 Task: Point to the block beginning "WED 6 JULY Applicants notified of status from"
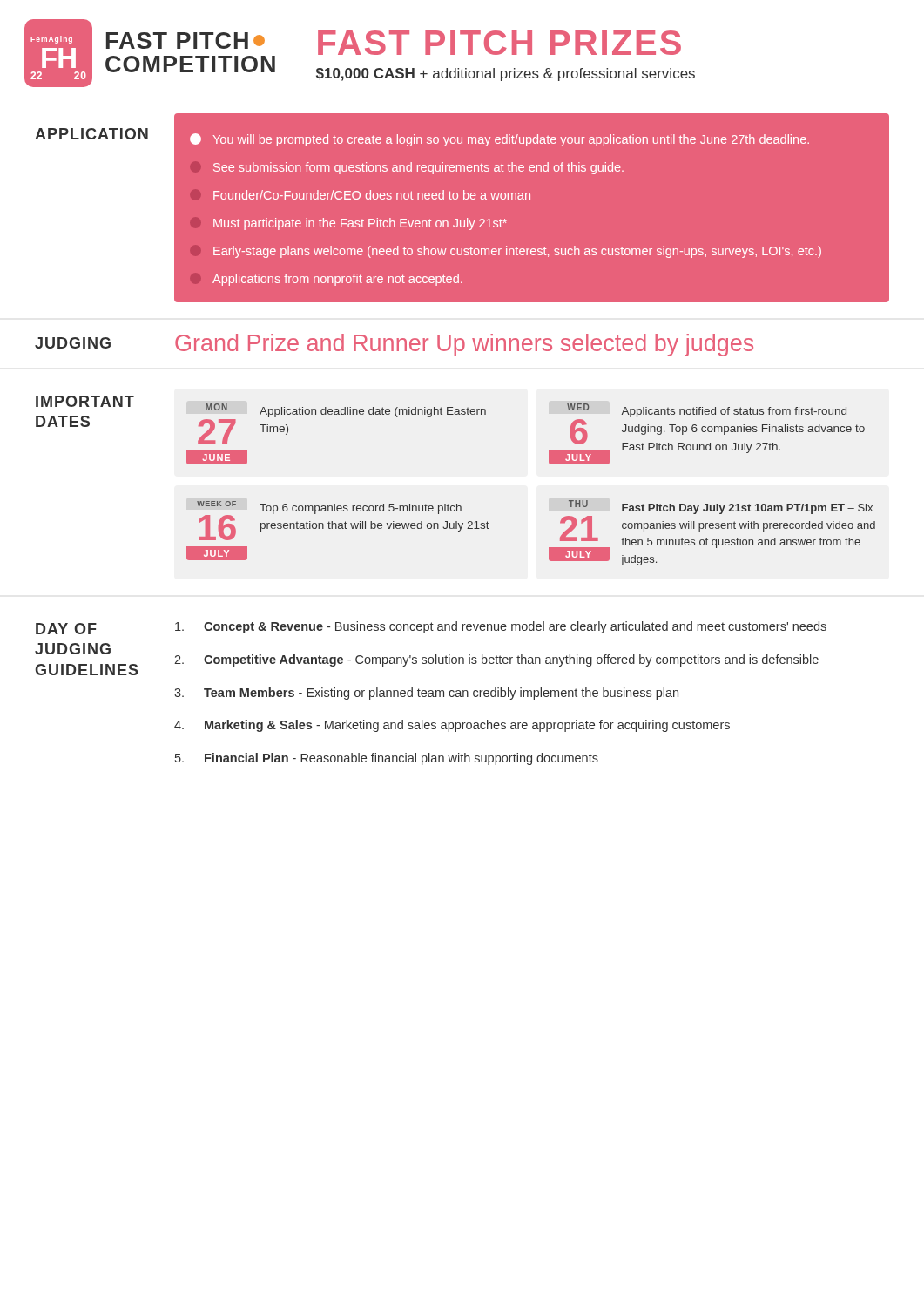[713, 433]
